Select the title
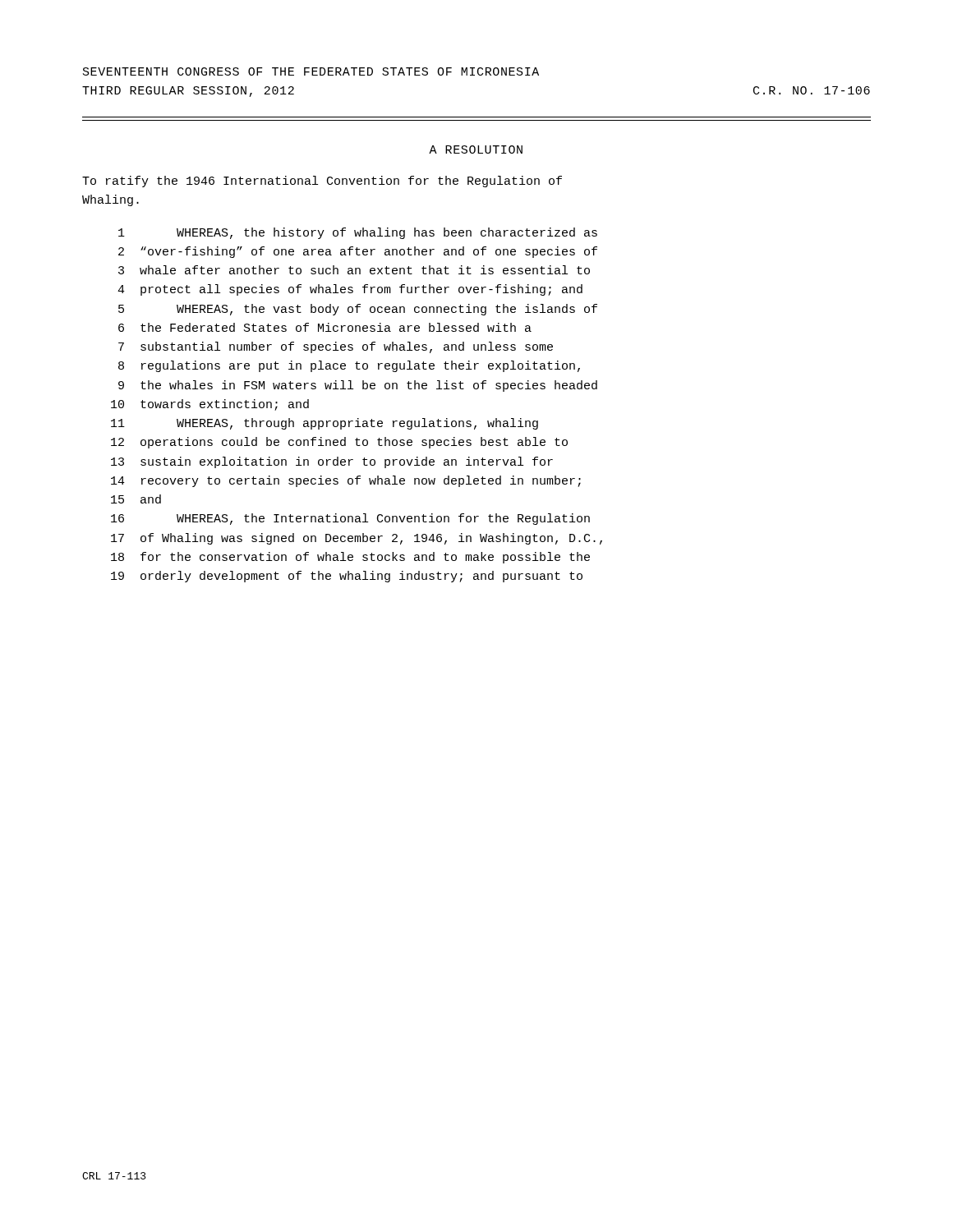The image size is (953, 1232). [476, 151]
